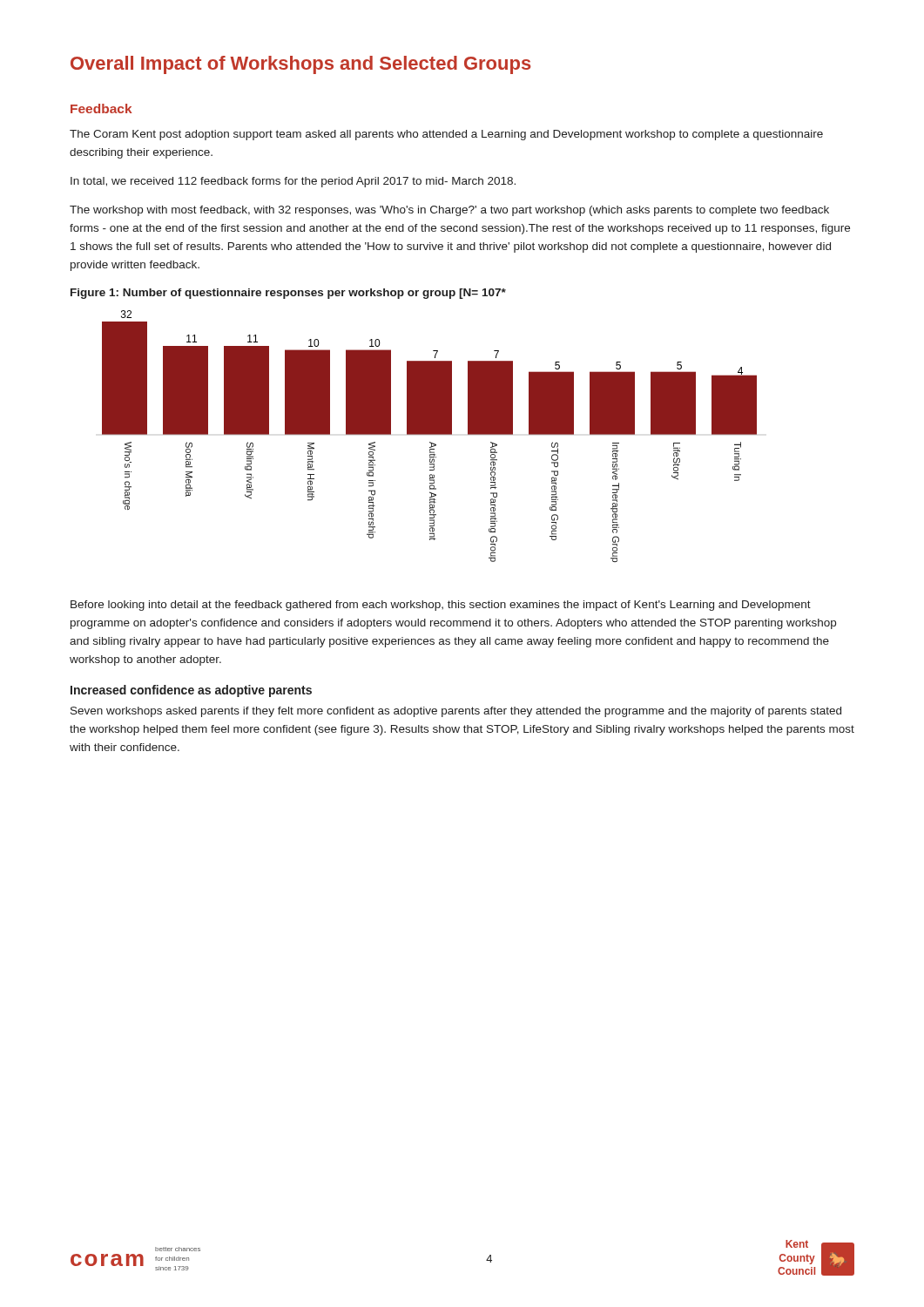Click on the passage starting "Seven workshops asked parents if they"
The width and height of the screenshot is (924, 1307).
pyautogui.click(x=462, y=729)
